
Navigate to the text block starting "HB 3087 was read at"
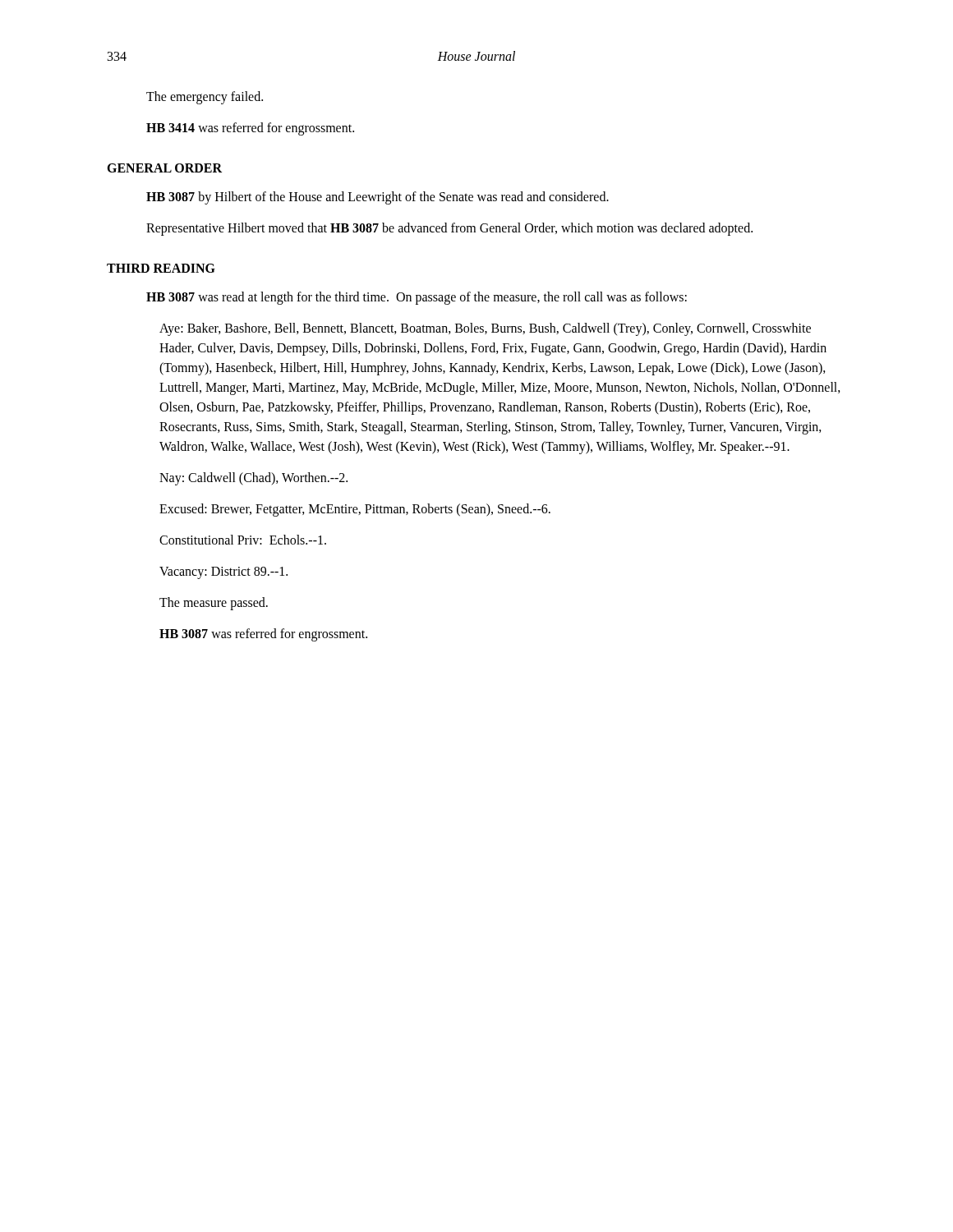(x=417, y=297)
